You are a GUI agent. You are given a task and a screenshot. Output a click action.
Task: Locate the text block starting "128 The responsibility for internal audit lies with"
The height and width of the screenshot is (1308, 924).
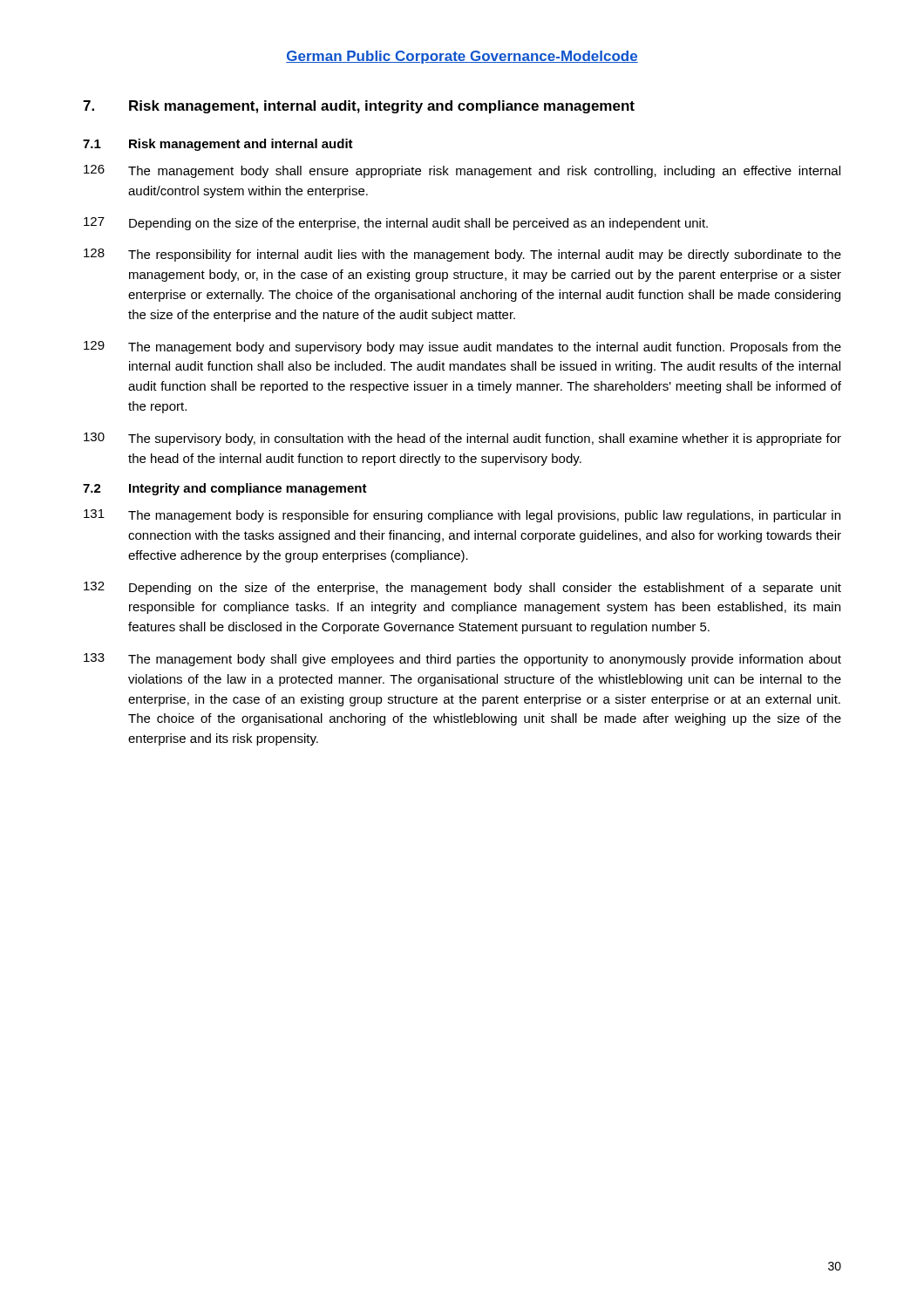[462, 285]
